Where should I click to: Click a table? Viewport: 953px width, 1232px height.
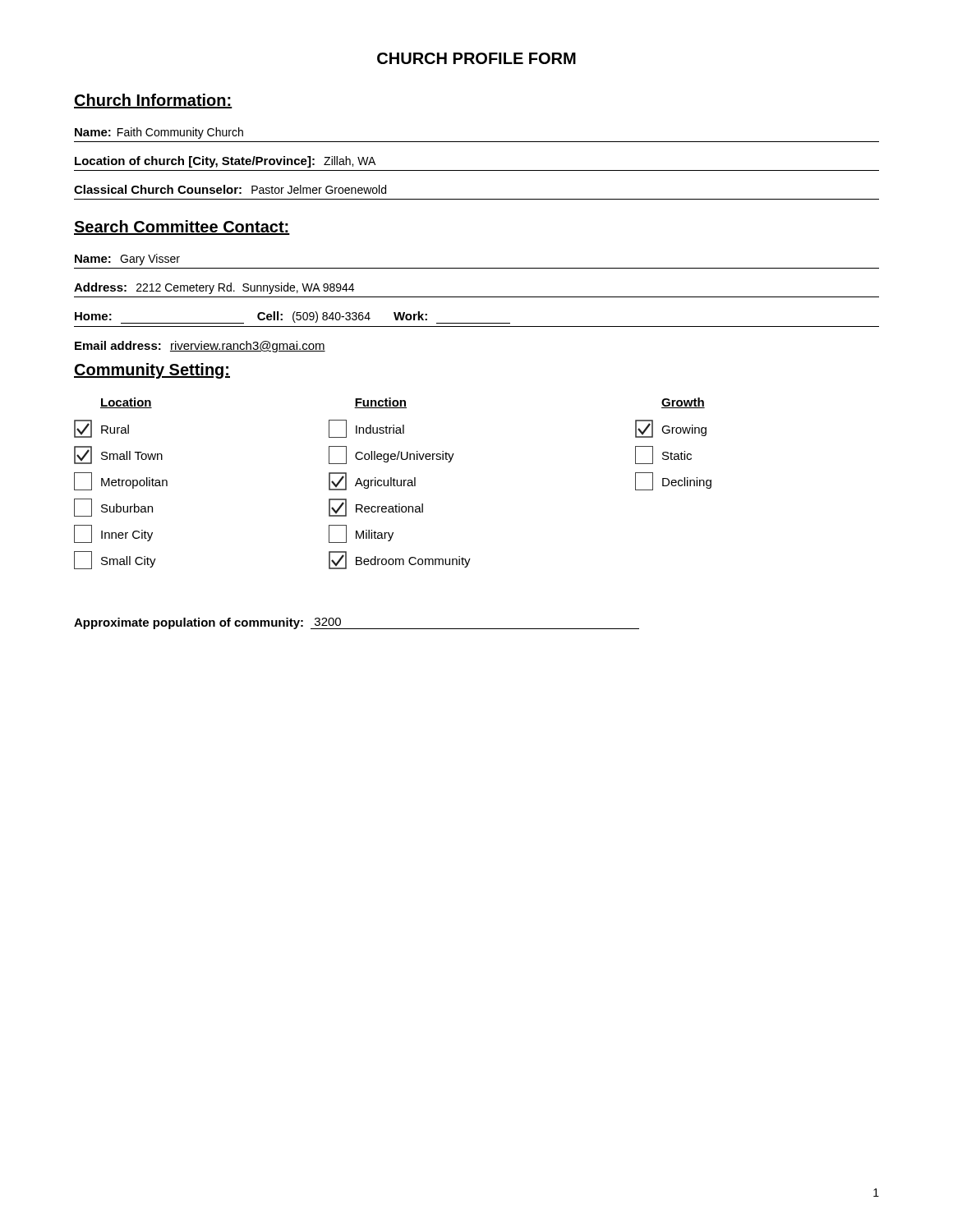point(476,484)
